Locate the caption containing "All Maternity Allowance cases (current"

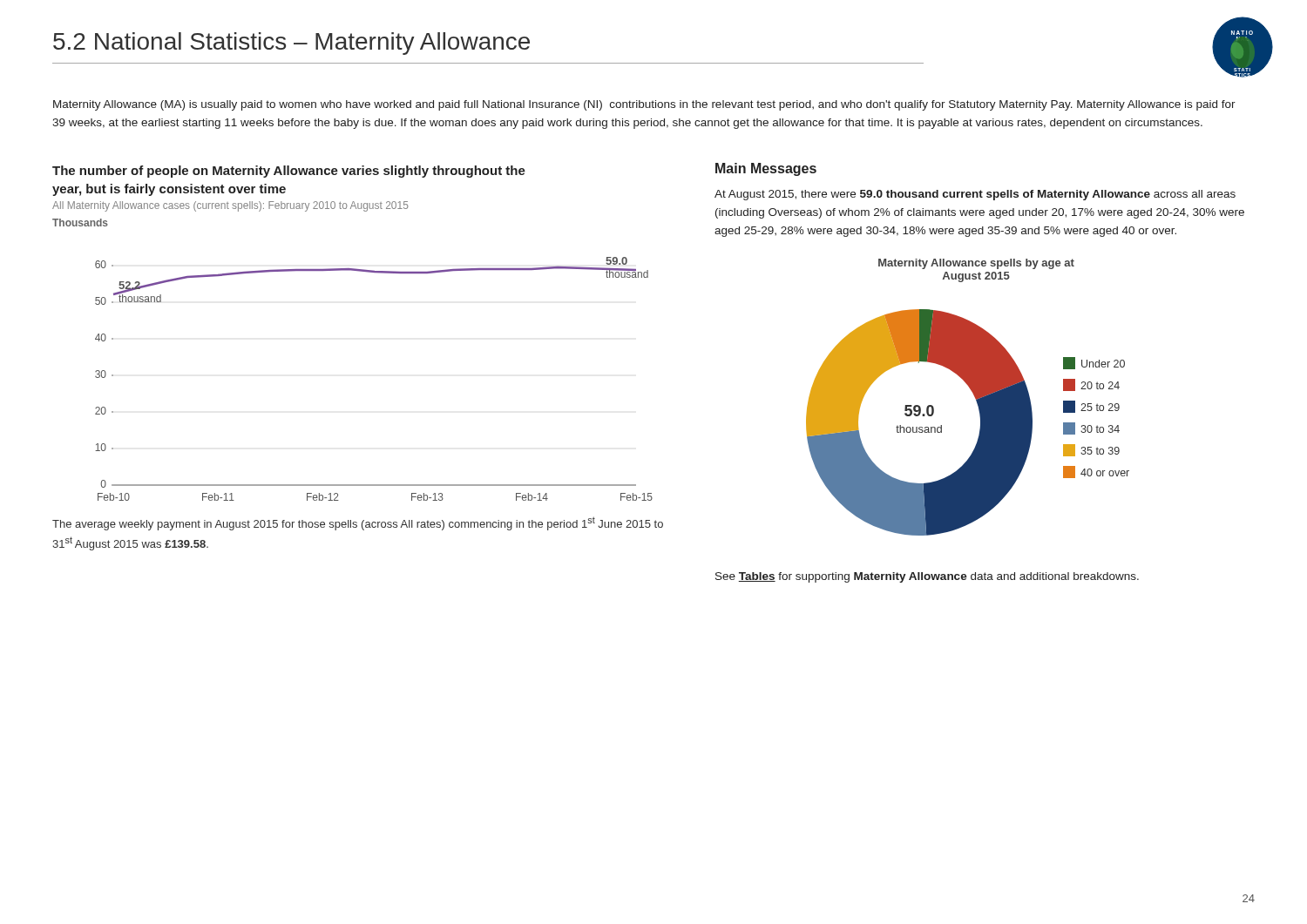tap(230, 205)
